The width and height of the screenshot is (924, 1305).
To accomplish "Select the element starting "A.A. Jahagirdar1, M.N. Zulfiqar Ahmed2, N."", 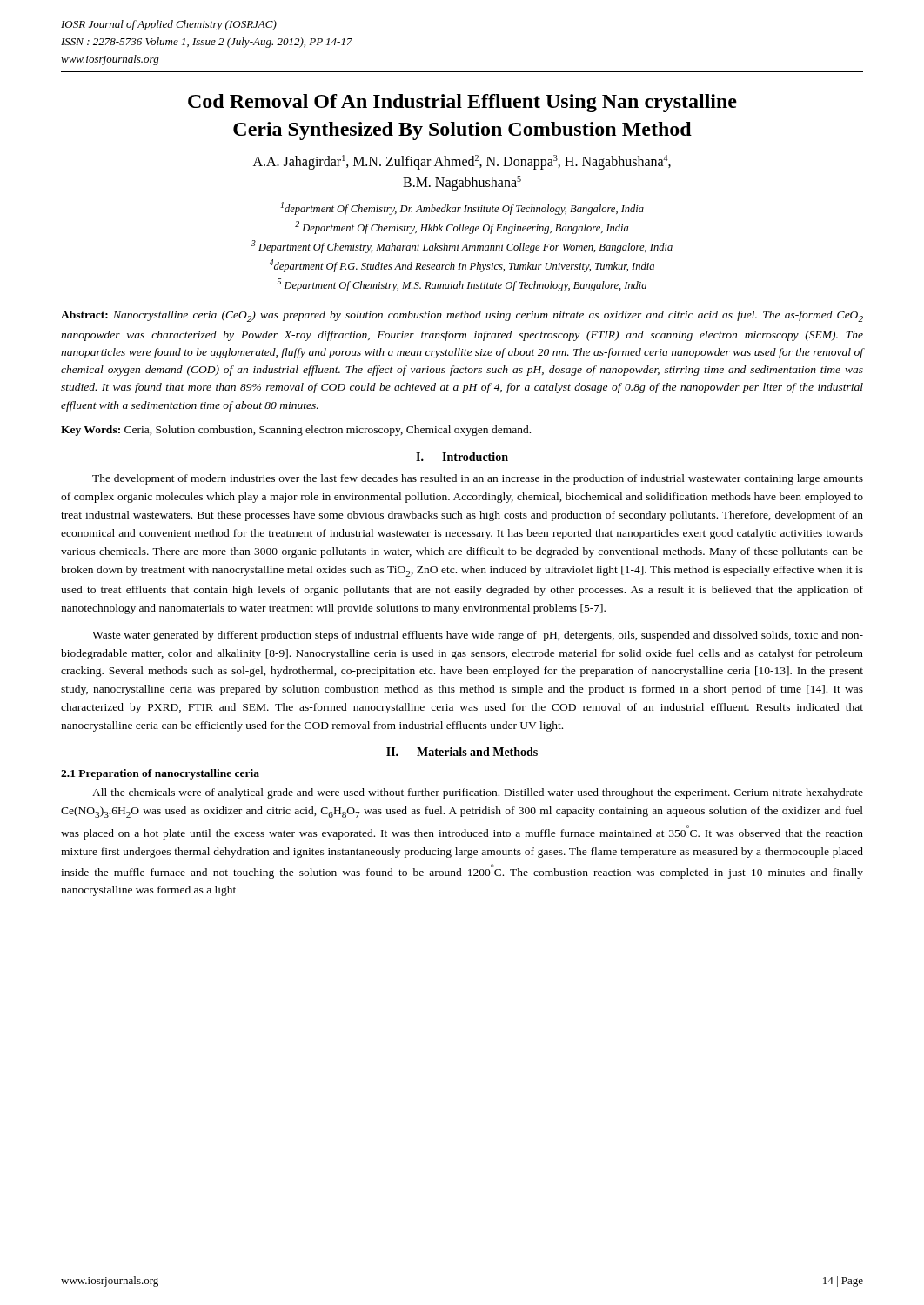I will 462,171.
